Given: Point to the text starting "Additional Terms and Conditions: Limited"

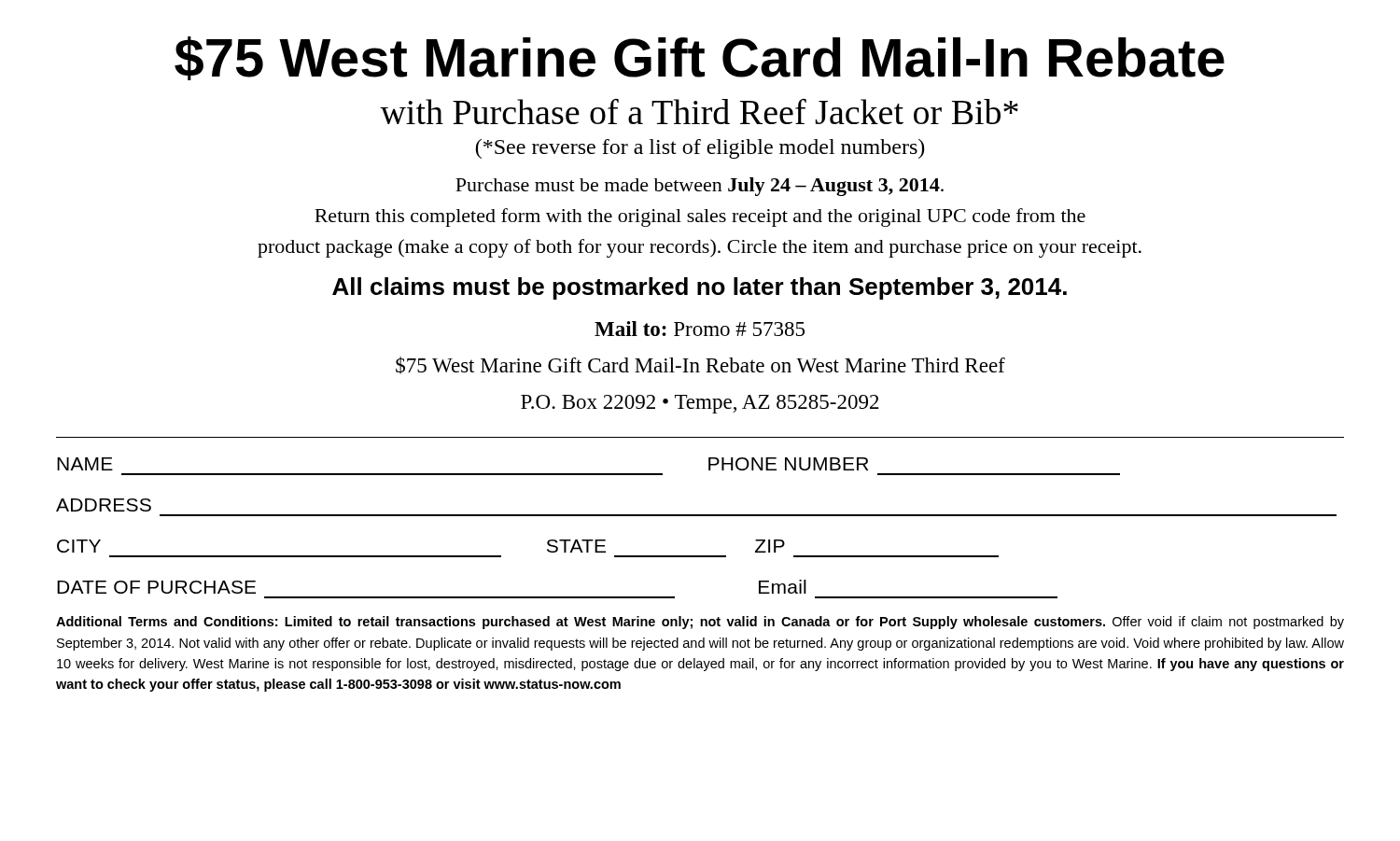Looking at the screenshot, I should pos(700,653).
